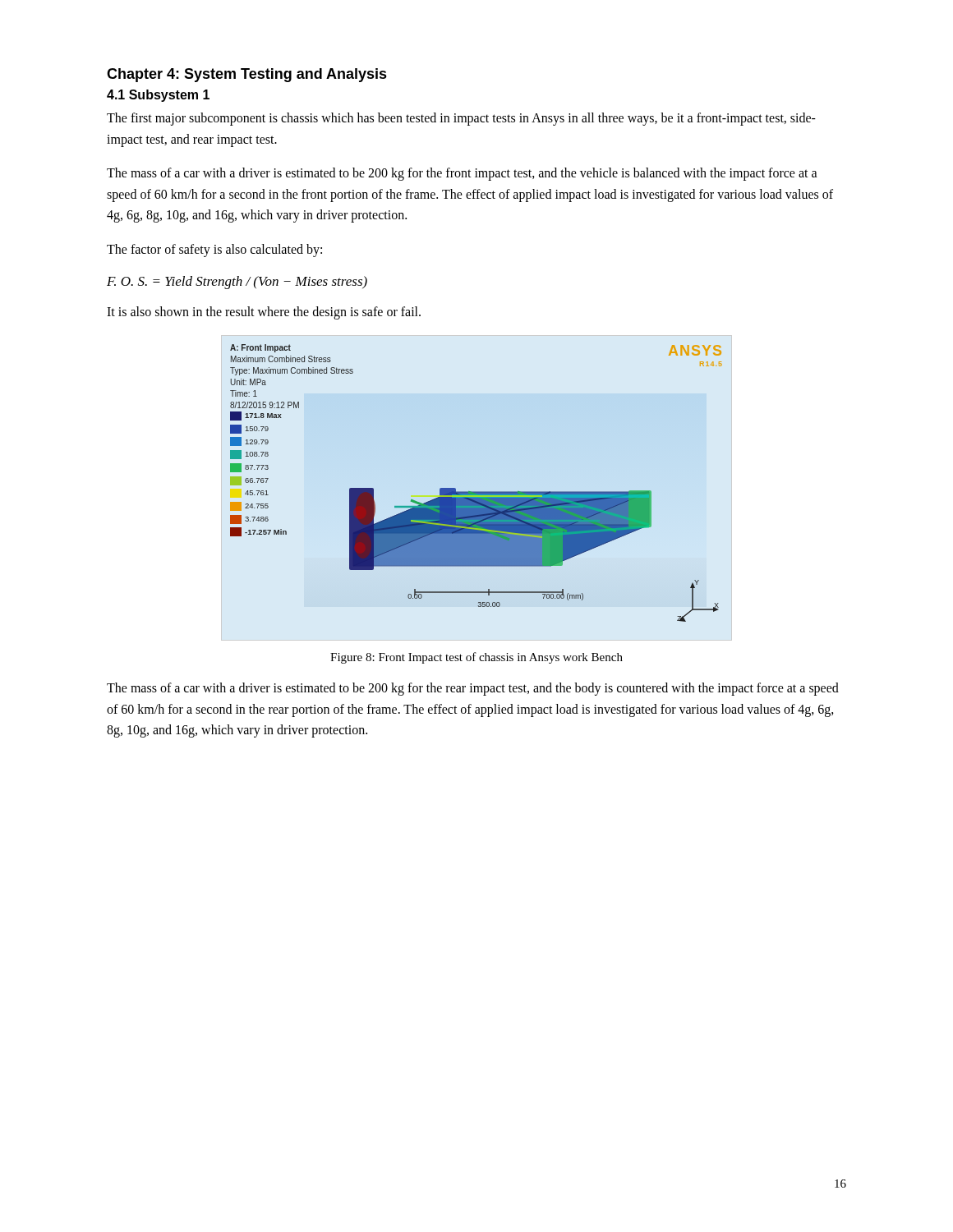This screenshot has width=953, height=1232.
Task: Click on the region starting "It is also shown in the result where"
Action: (264, 313)
